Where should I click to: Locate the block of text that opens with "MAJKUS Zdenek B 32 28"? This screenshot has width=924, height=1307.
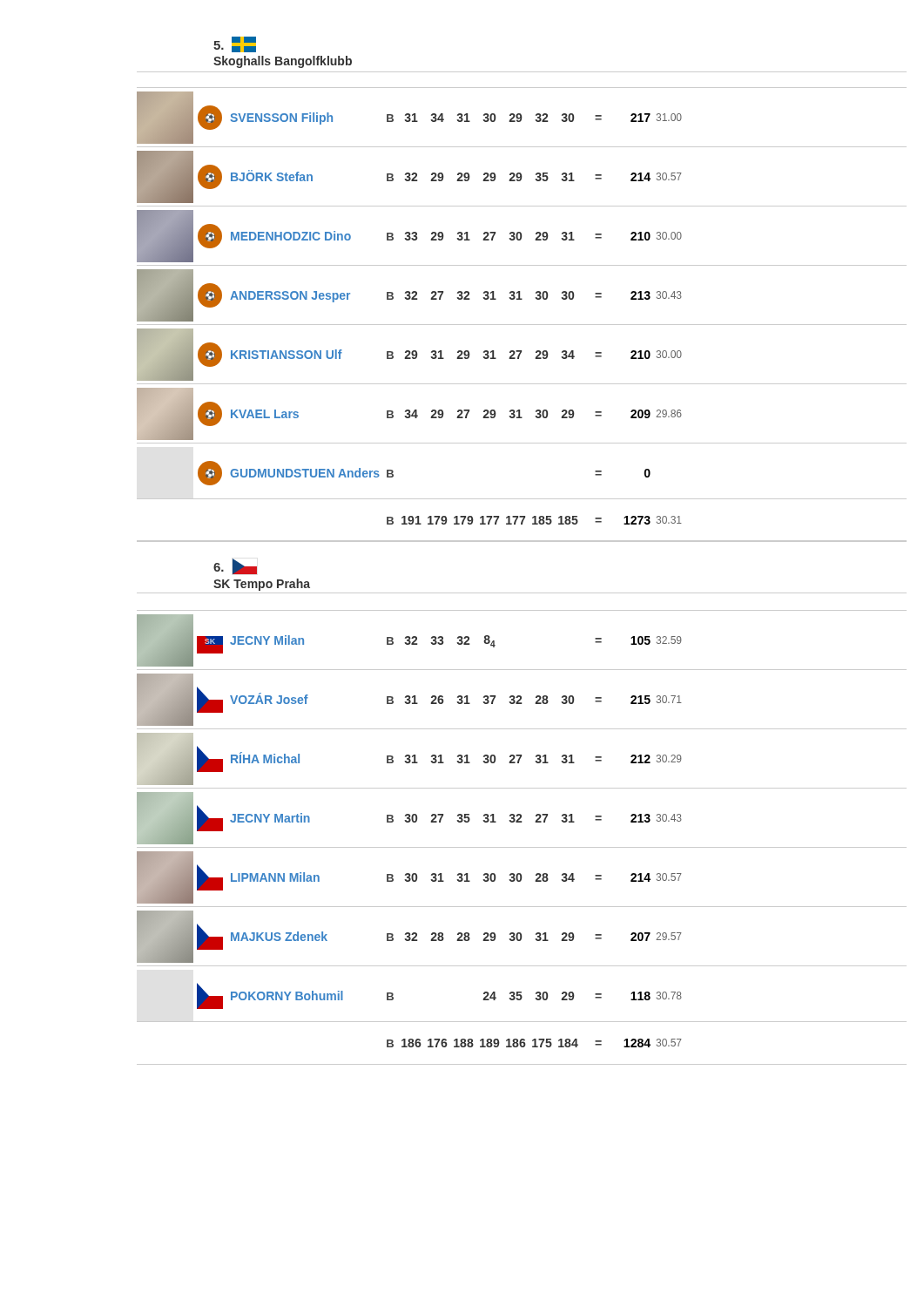pos(414,937)
